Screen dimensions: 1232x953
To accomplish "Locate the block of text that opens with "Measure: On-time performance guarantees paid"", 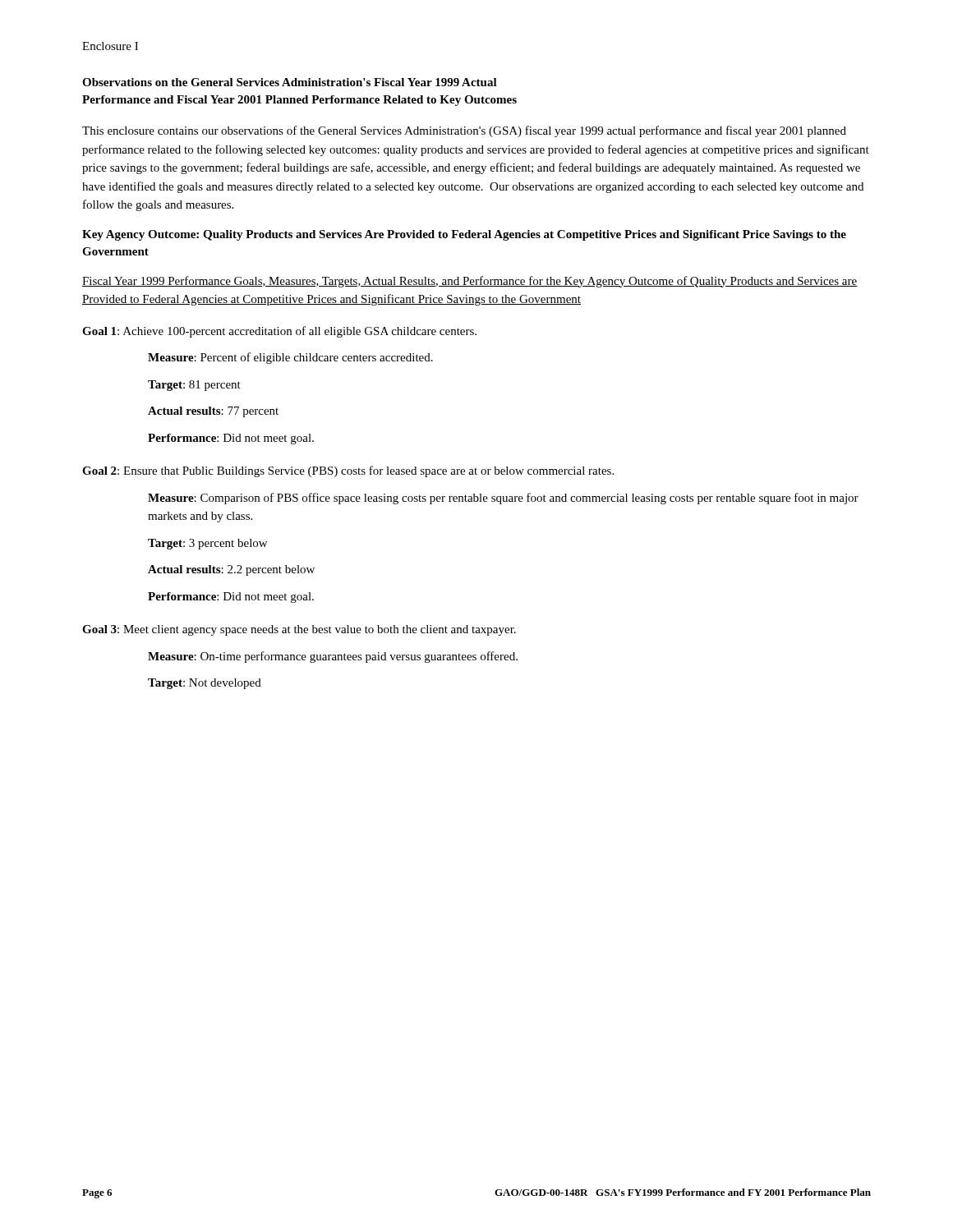I will click(x=509, y=656).
